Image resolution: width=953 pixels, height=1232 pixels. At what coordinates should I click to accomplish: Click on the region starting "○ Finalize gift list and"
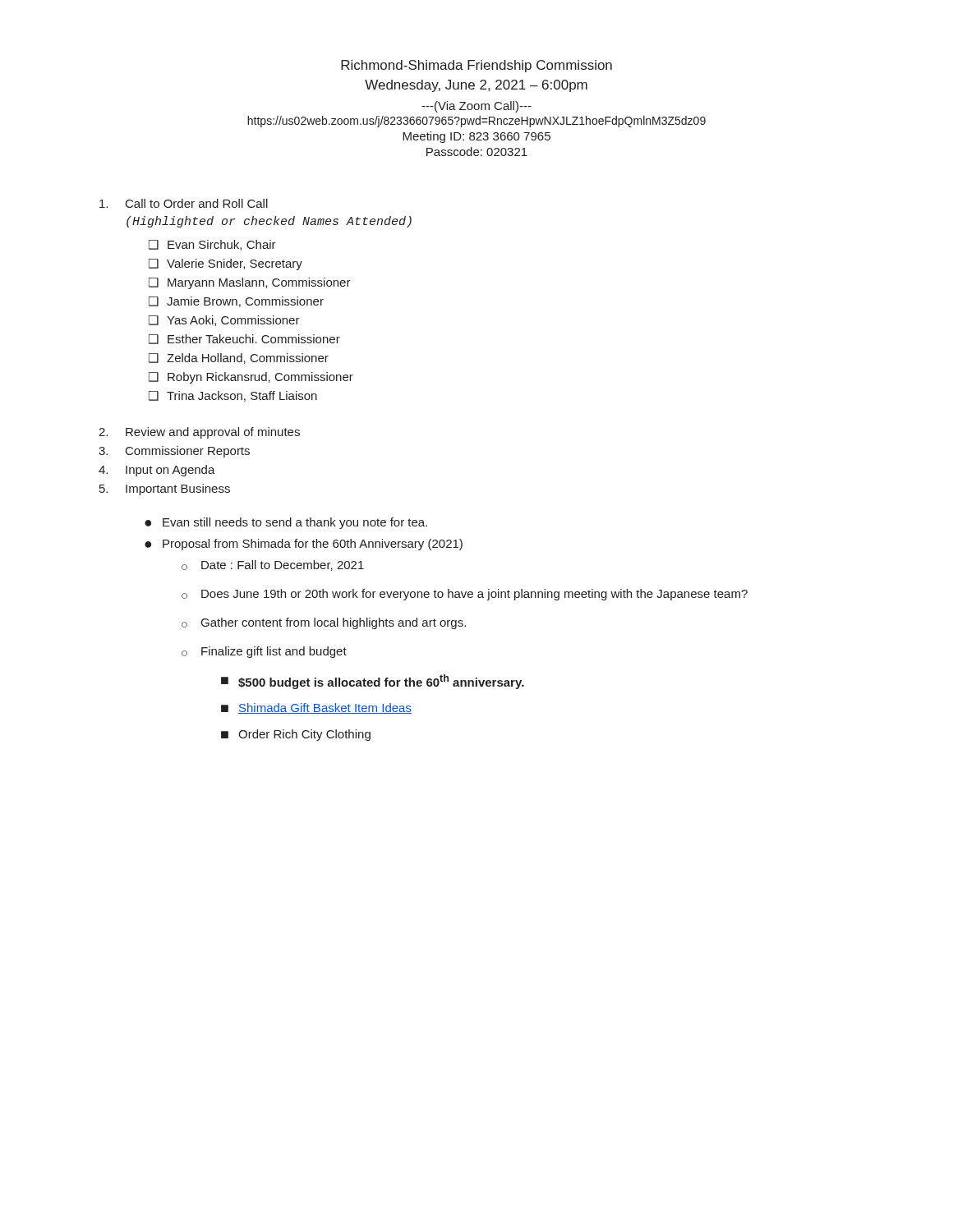264,652
